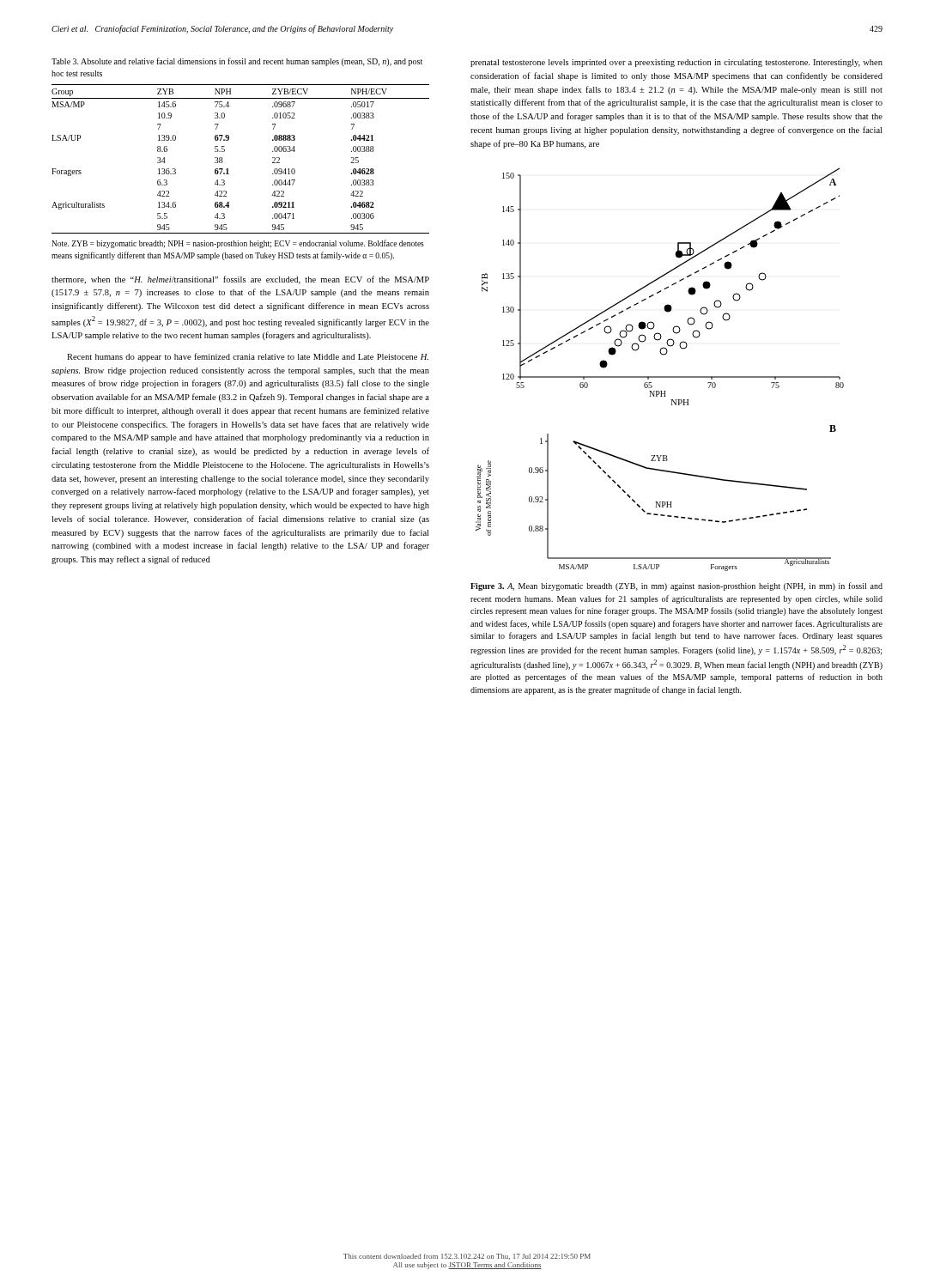This screenshot has width=934, height=1288.
Task: Select the caption that reads "Table 3. Absolute and relative"
Action: point(237,67)
